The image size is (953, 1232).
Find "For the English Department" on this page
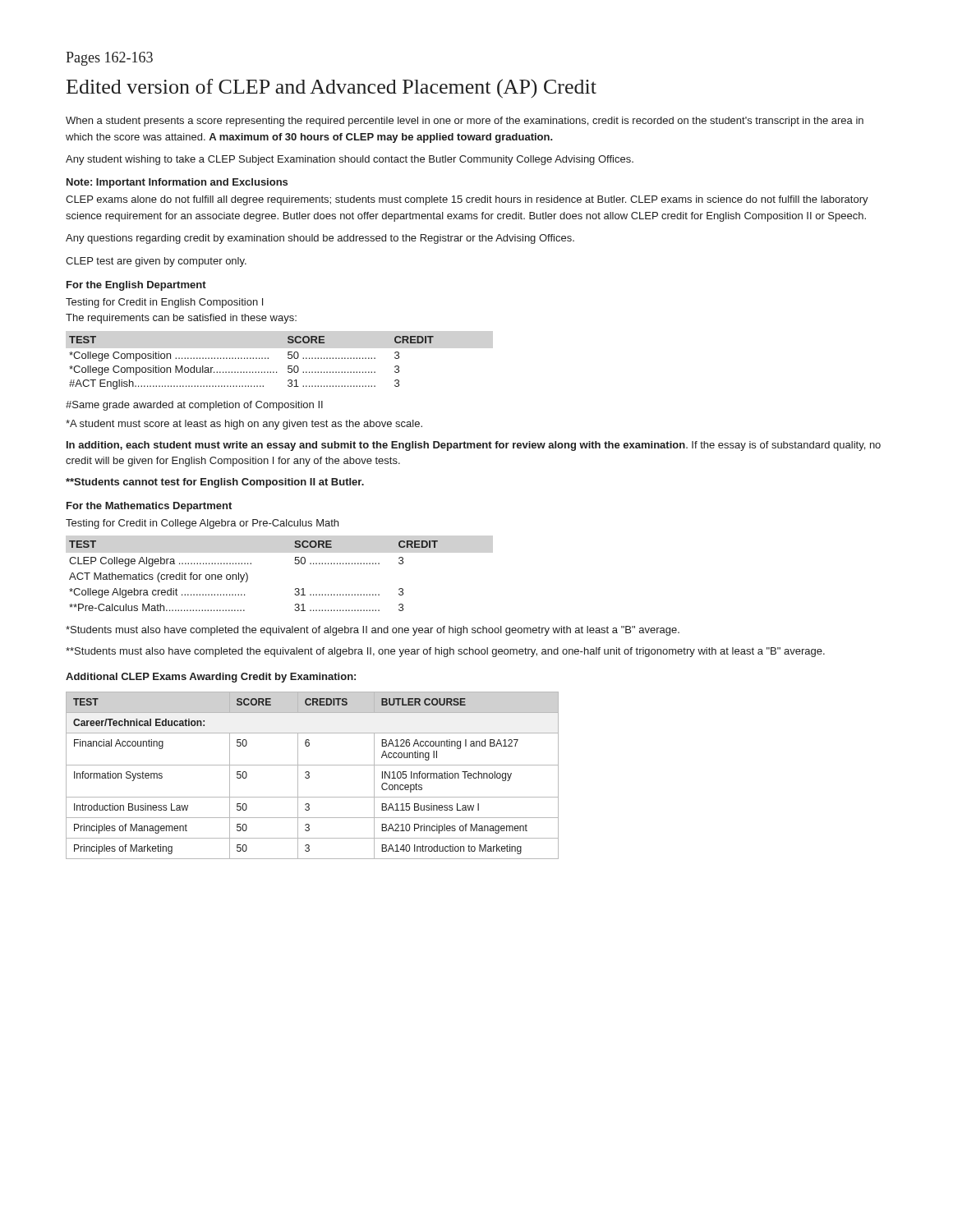tap(136, 286)
